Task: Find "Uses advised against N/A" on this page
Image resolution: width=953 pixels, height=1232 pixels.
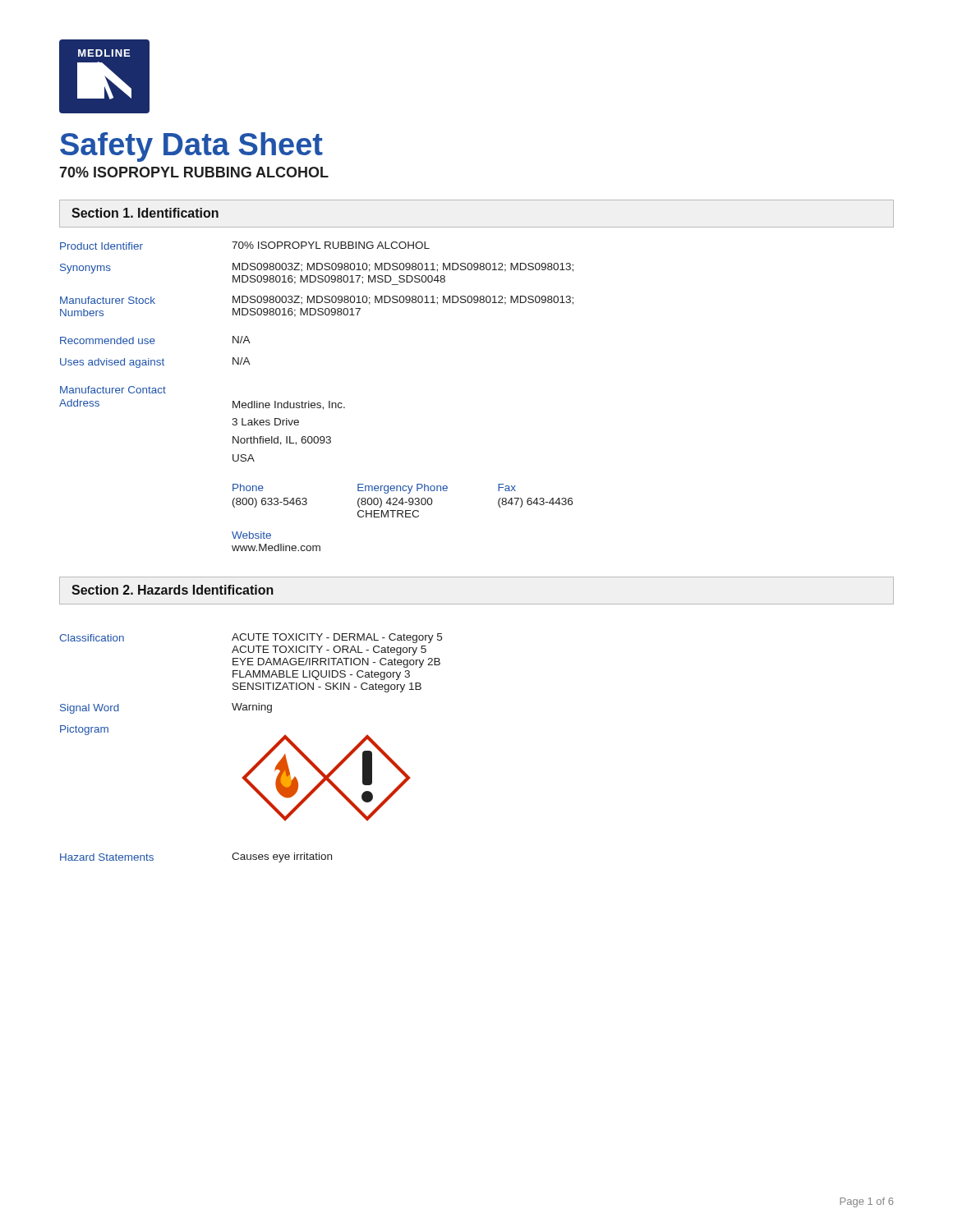Action: click(x=155, y=363)
